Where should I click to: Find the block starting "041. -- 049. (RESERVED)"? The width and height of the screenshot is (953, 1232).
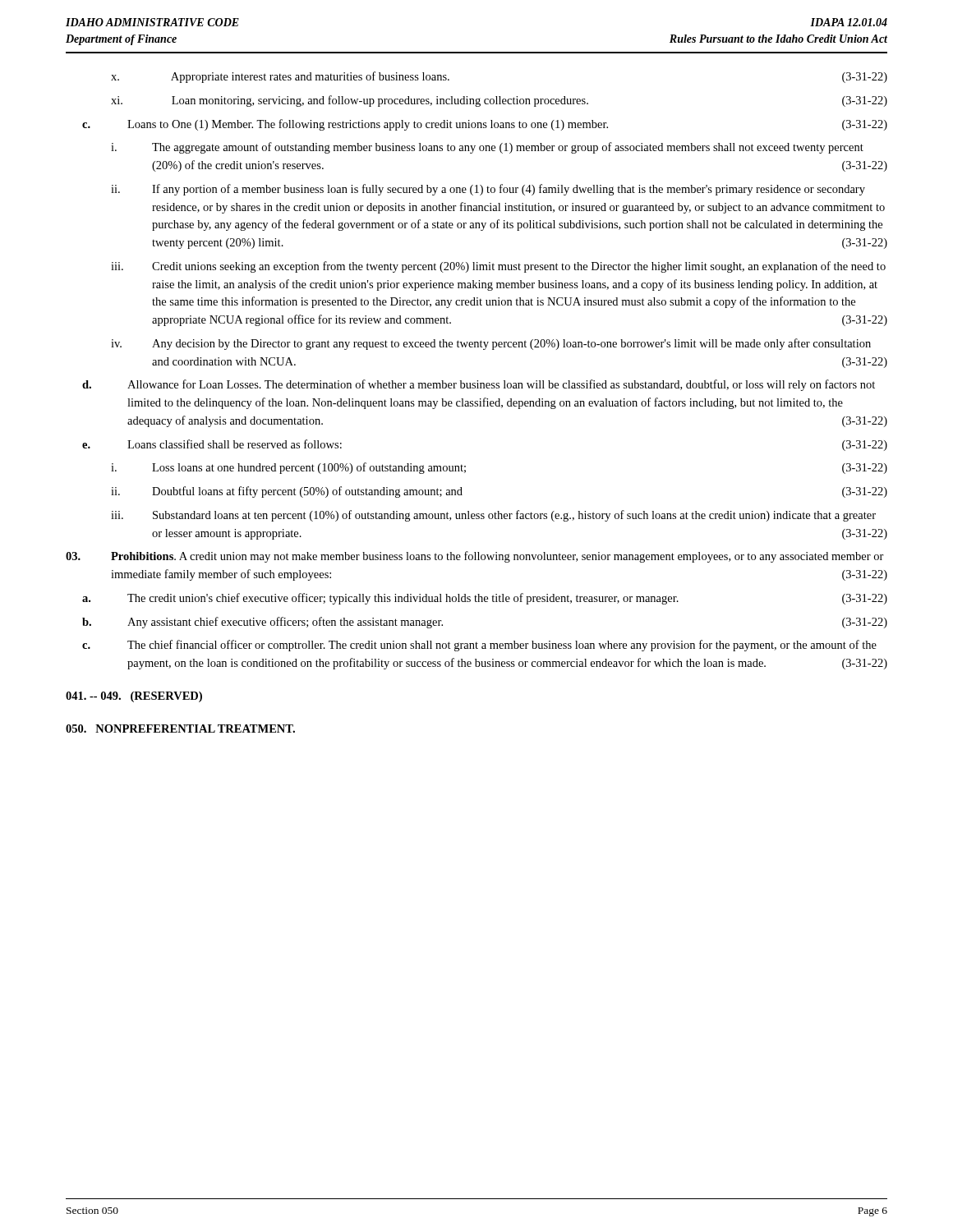click(134, 696)
